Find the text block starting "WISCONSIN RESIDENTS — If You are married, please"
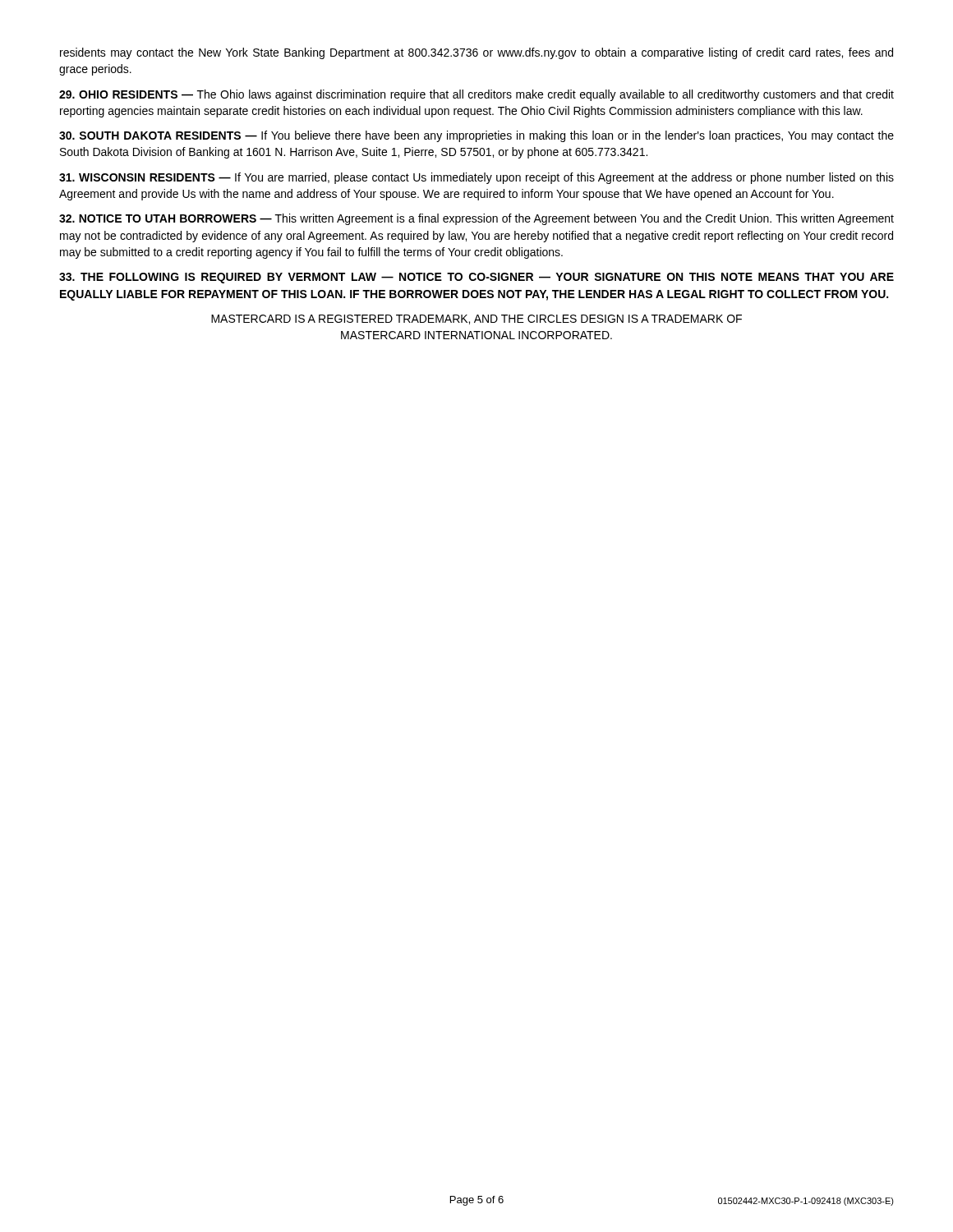 (476, 186)
